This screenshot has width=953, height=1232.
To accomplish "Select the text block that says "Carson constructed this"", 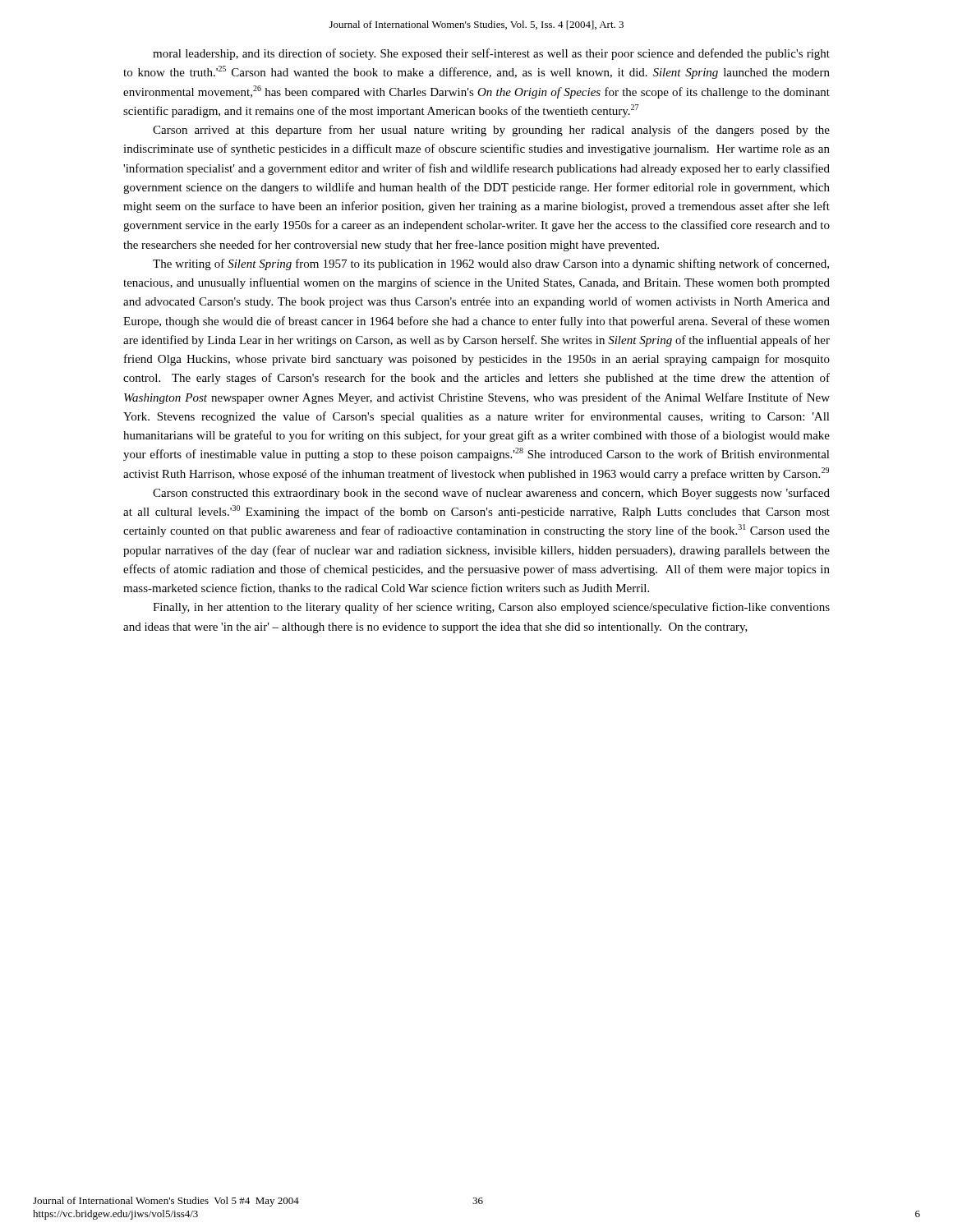I will pos(476,541).
